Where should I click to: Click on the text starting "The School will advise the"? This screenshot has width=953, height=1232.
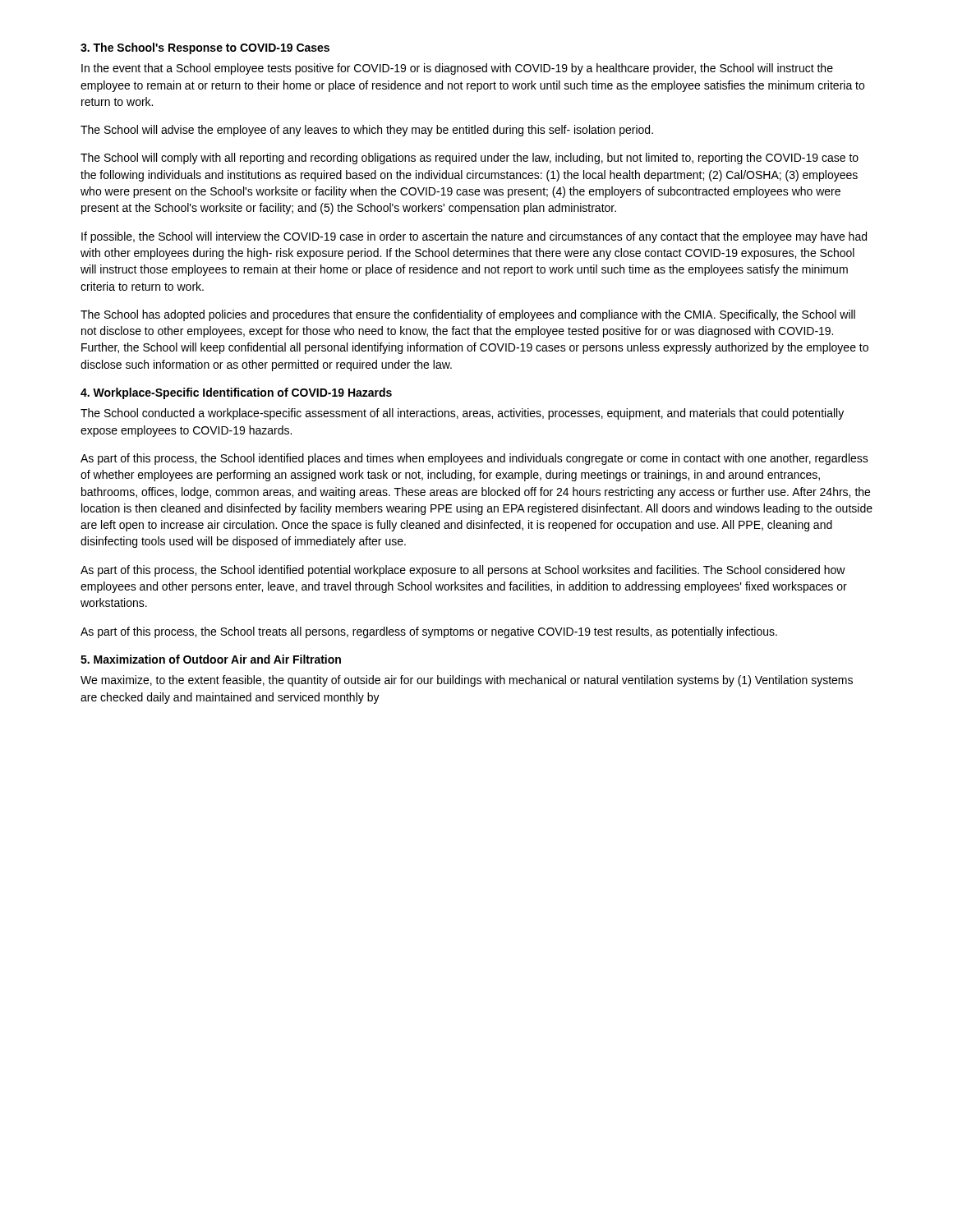point(367,130)
